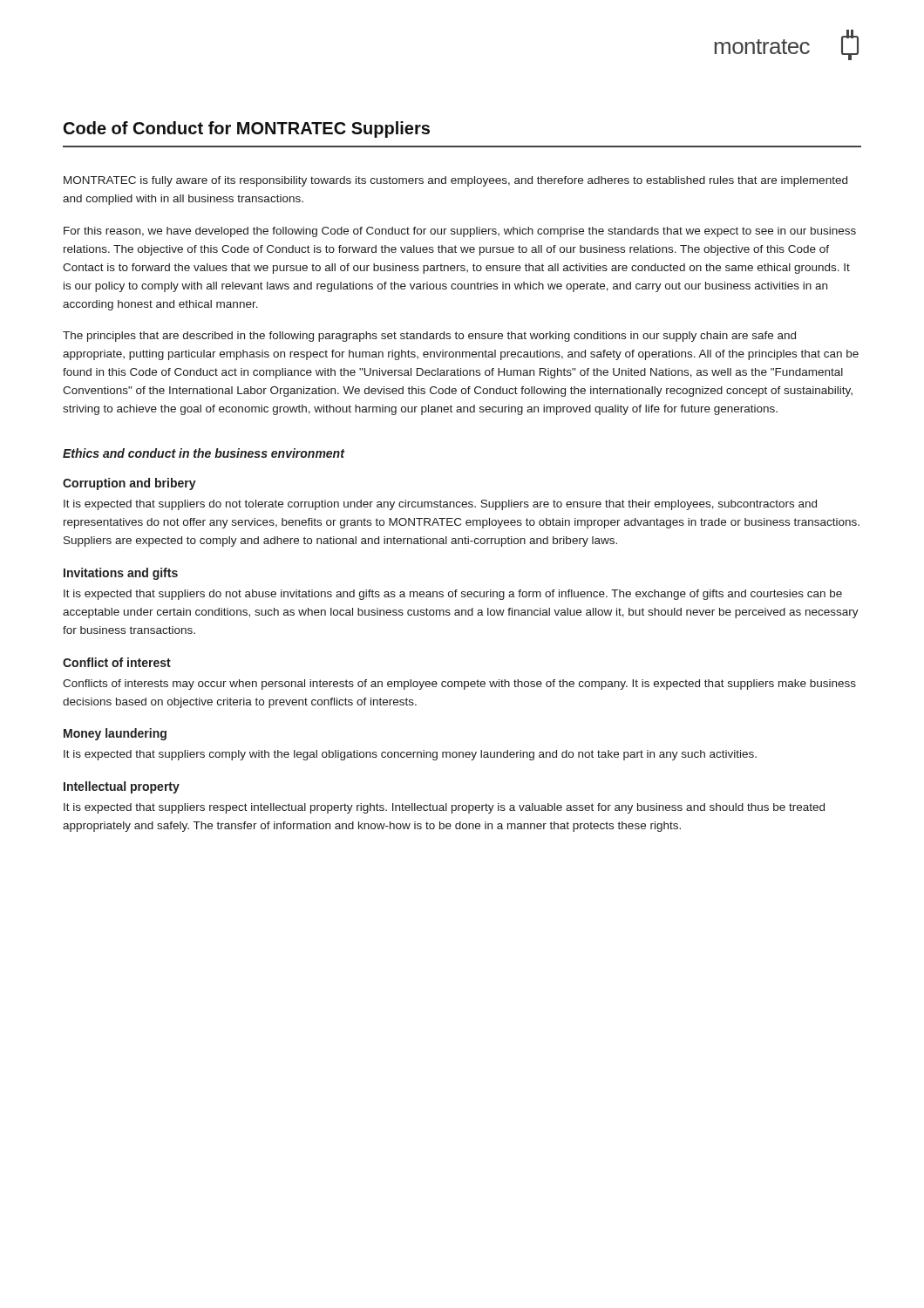Find the region starting "Conflict of interest"
Viewport: 924px width, 1308px height.
tap(117, 662)
